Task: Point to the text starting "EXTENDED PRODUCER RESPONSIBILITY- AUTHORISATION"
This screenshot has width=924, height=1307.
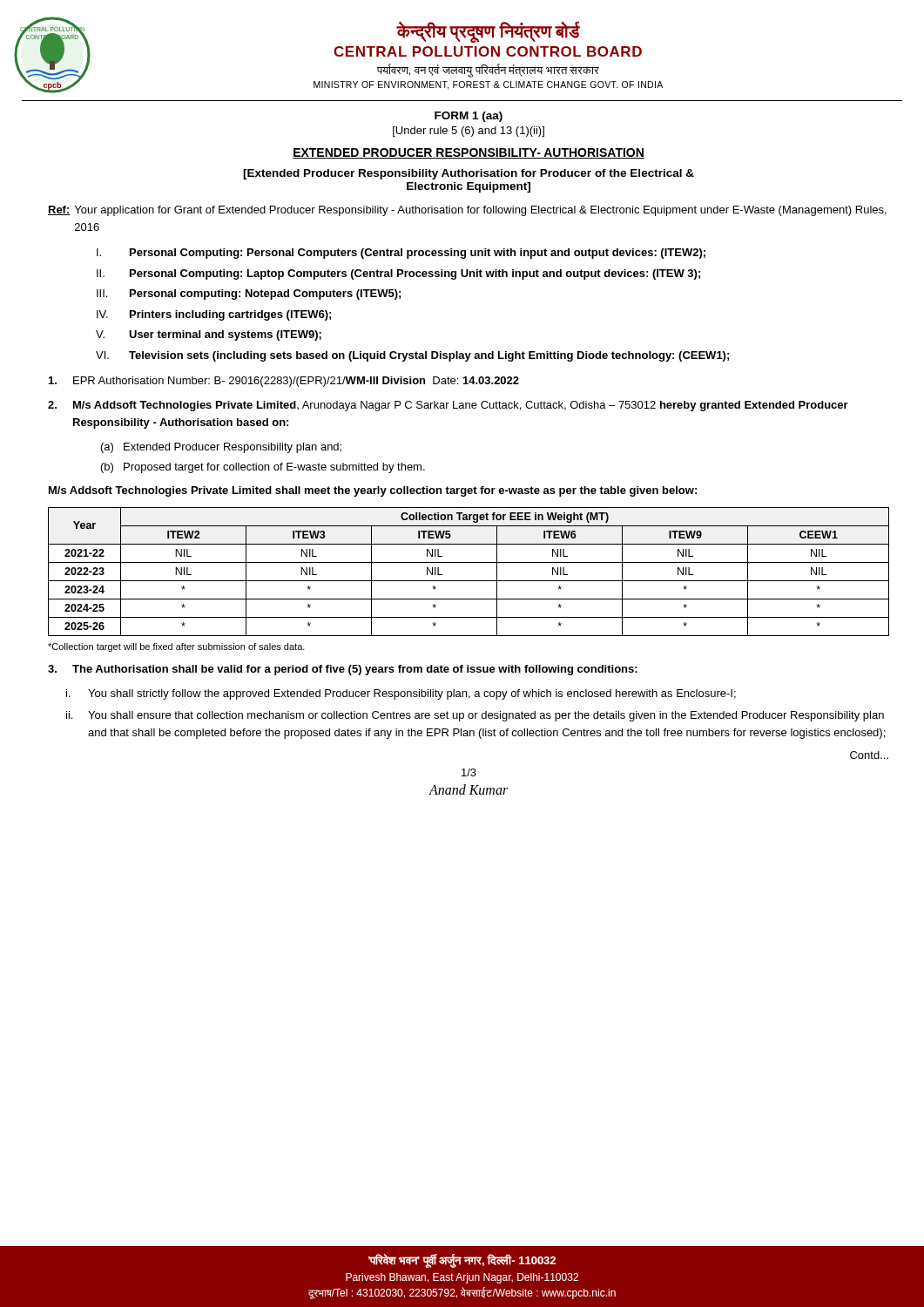Action: [x=469, y=152]
